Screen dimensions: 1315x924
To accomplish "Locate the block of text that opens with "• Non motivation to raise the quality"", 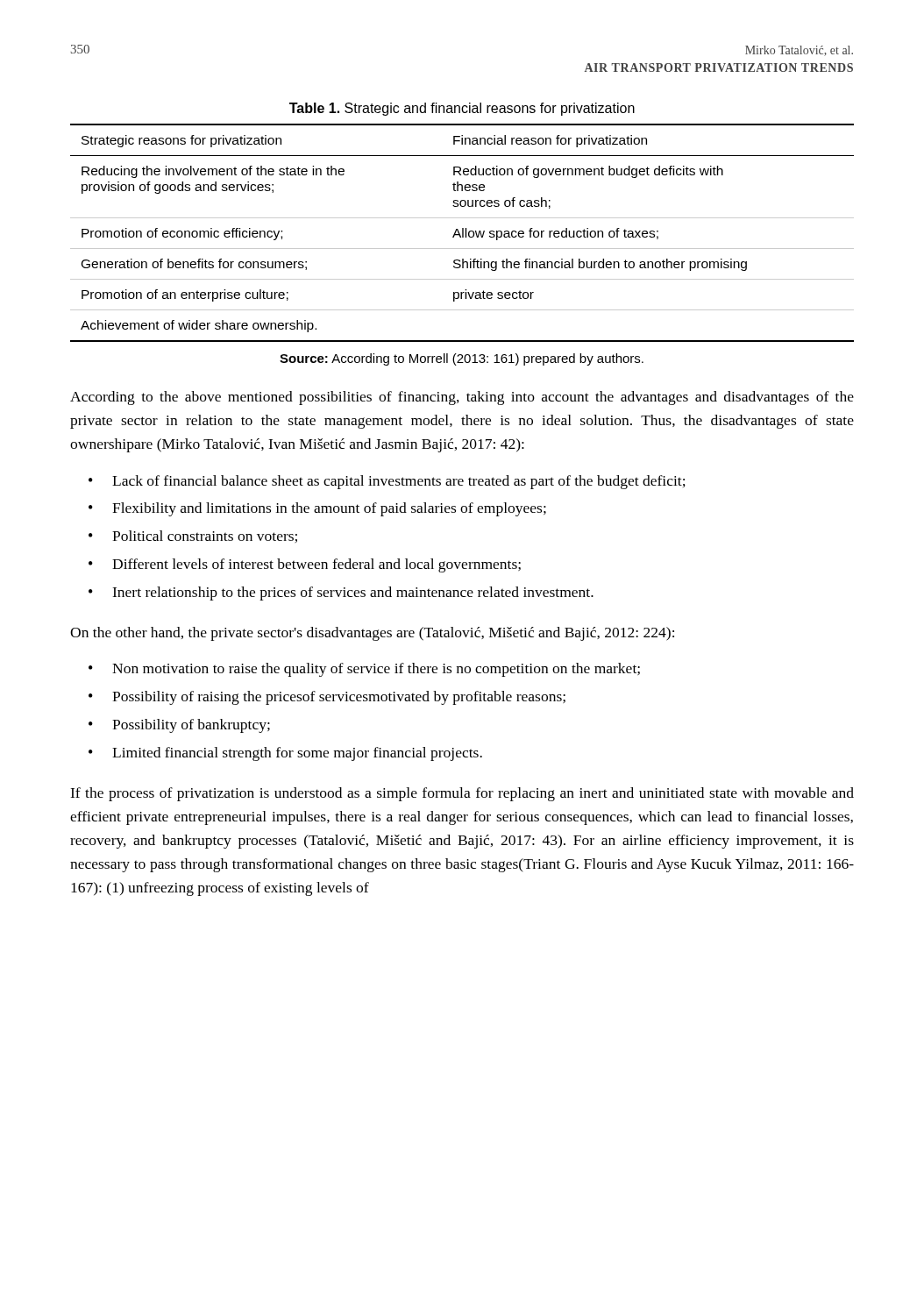I will coord(471,669).
